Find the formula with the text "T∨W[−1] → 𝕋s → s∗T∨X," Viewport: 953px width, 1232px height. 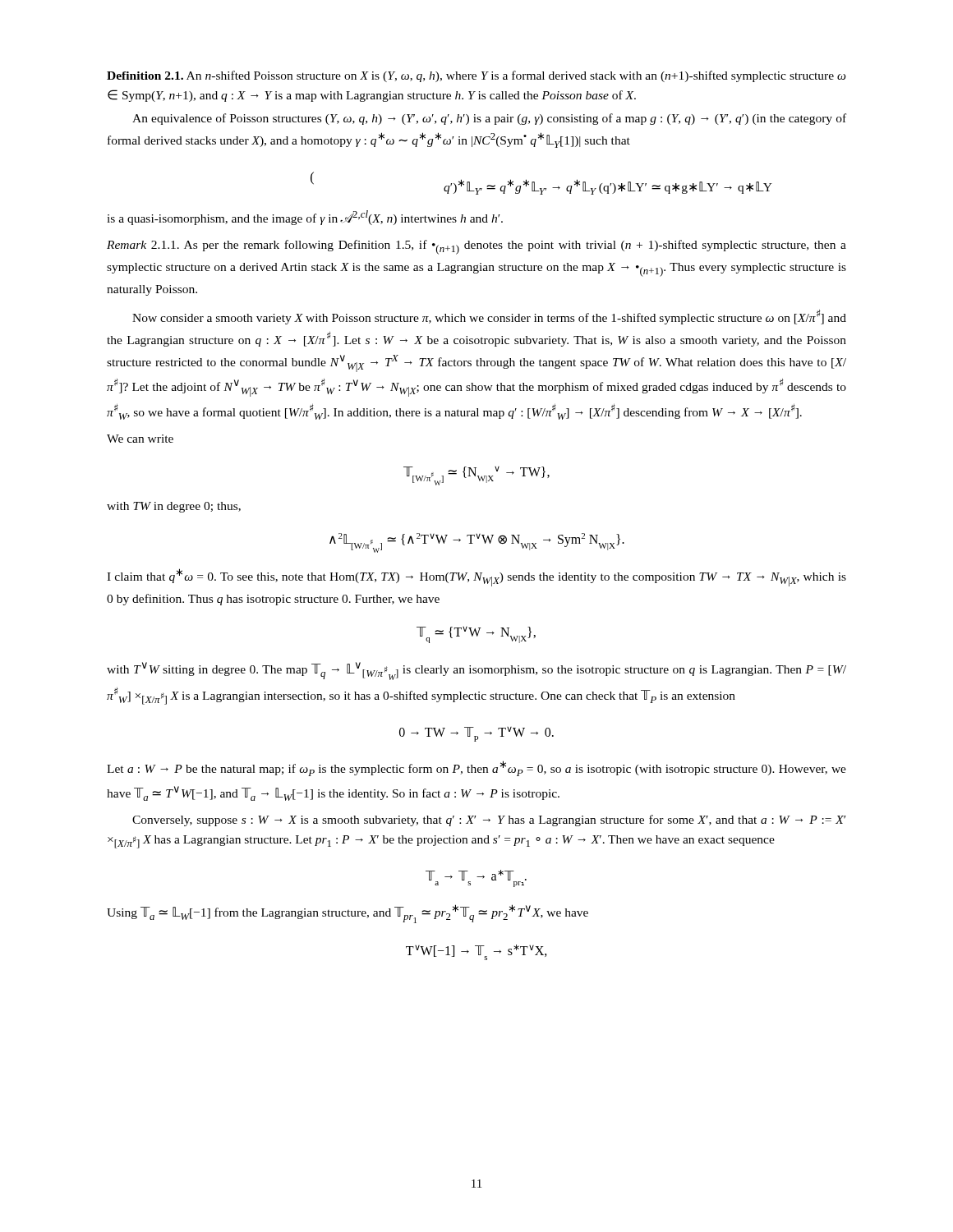(476, 949)
